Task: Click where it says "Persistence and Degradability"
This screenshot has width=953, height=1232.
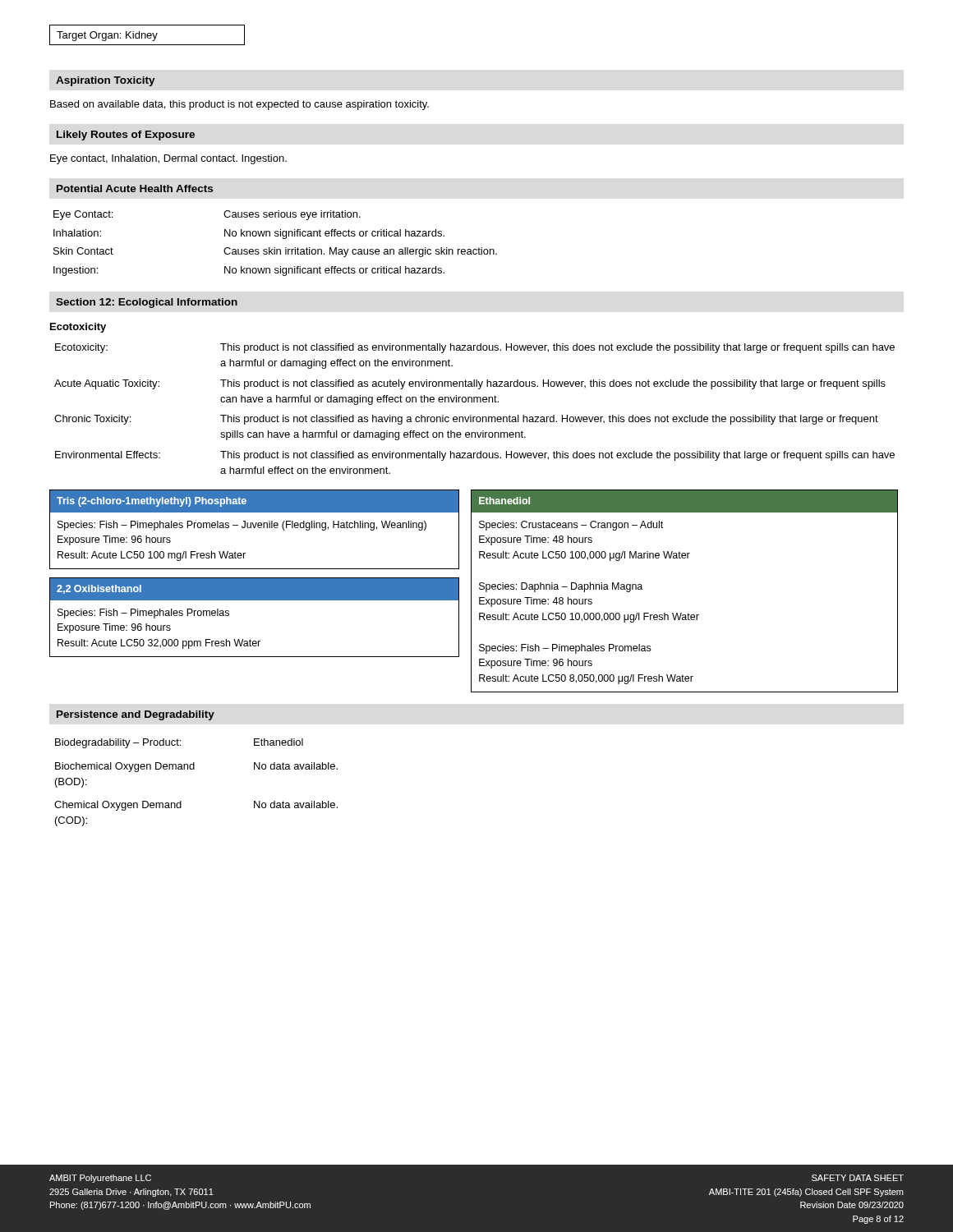Action: coord(135,714)
